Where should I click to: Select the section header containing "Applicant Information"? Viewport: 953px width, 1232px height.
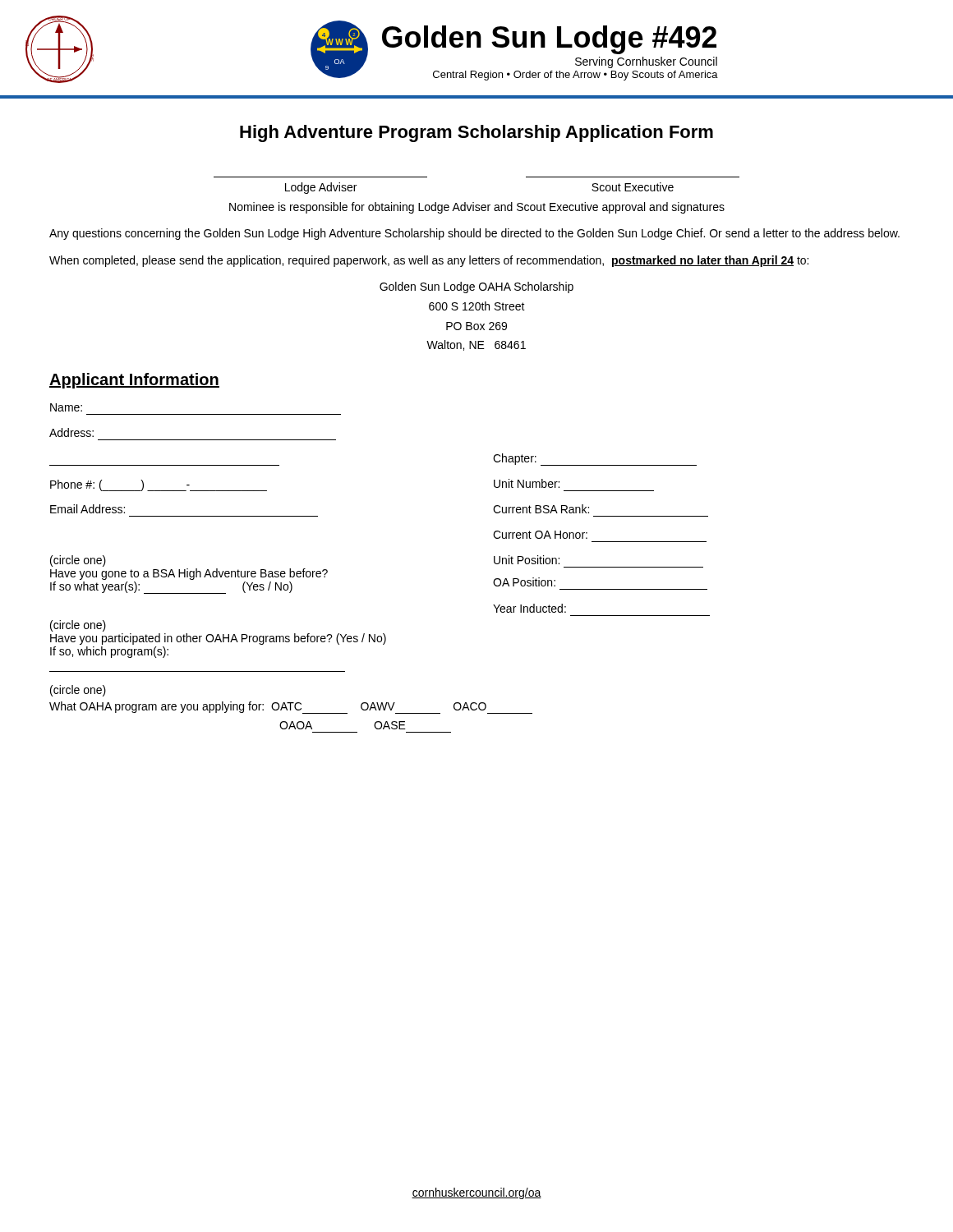tap(134, 380)
